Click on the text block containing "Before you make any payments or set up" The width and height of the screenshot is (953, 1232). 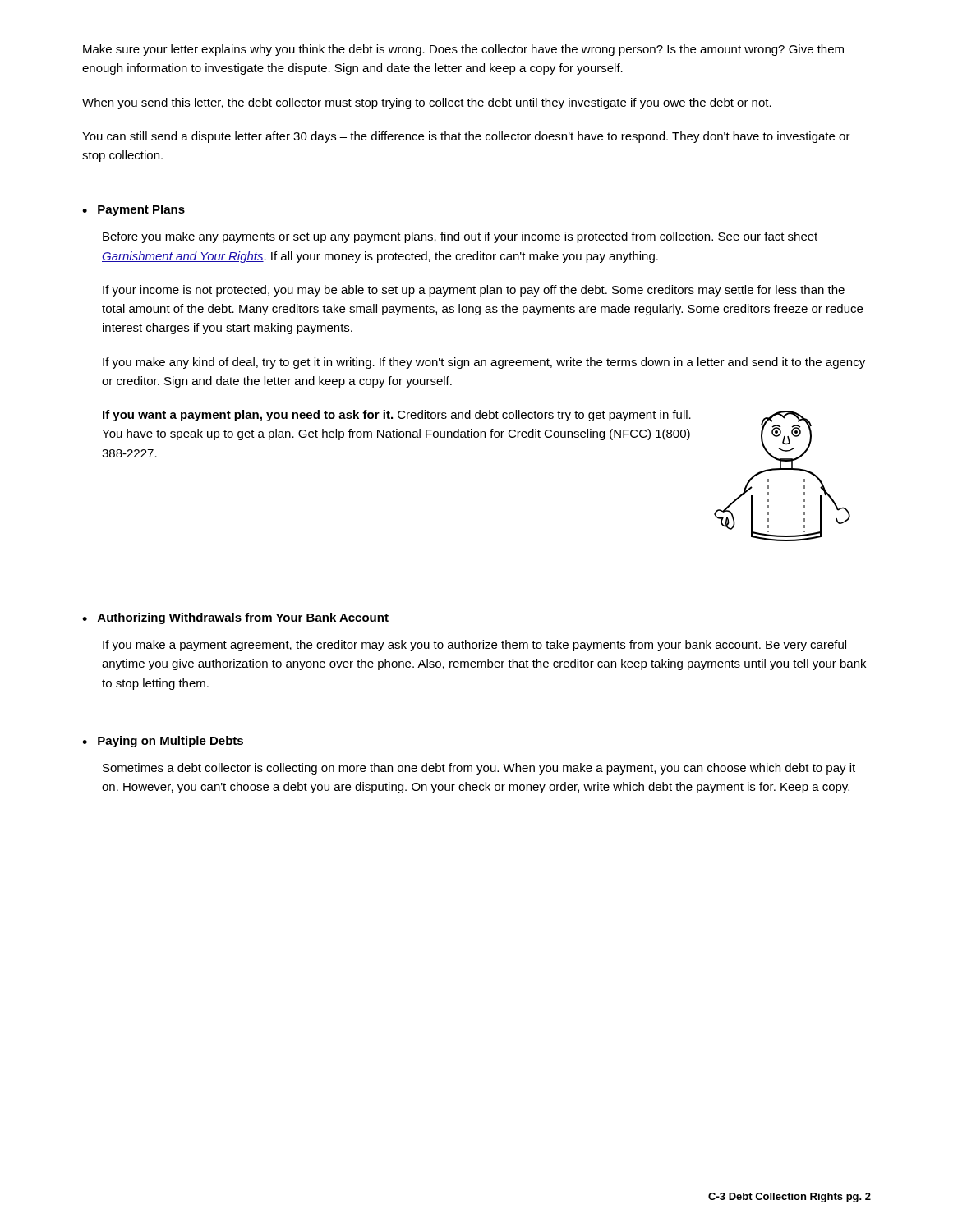click(x=460, y=246)
